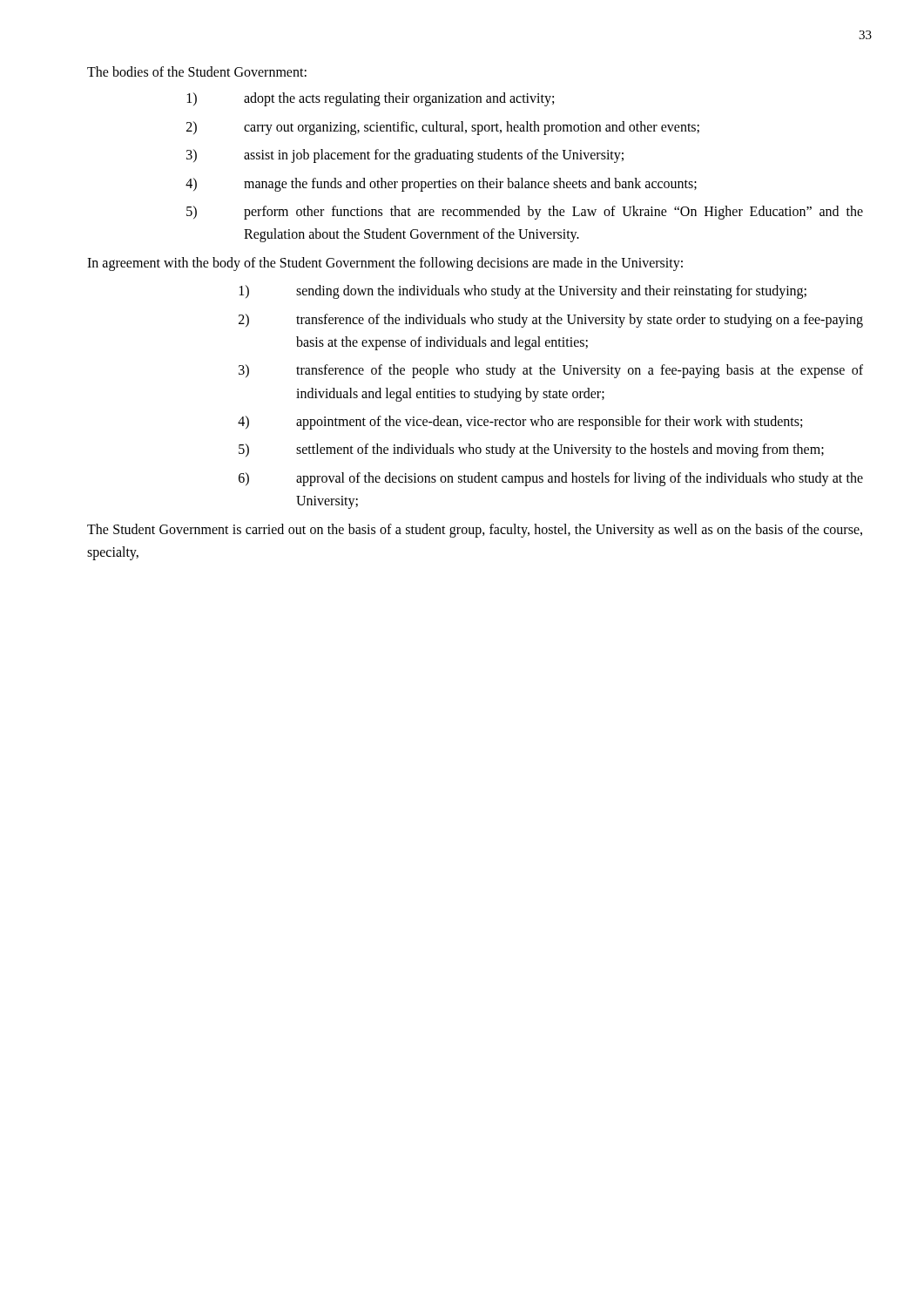This screenshot has width=924, height=1307.
Task: Locate the text starting "1) adopt the acts regulating"
Action: click(501, 99)
